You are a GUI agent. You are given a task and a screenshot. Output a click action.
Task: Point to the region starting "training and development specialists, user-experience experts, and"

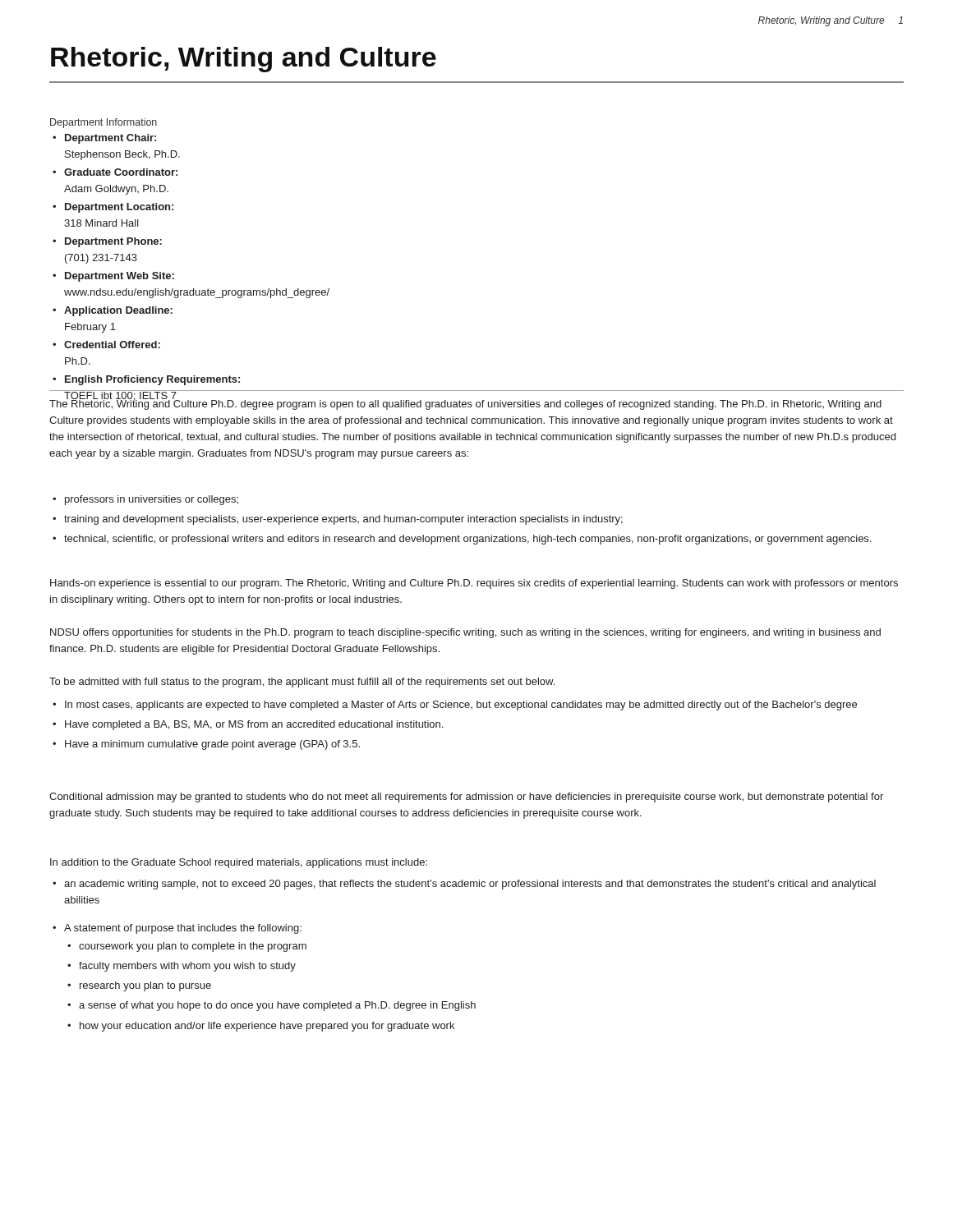pyautogui.click(x=344, y=519)
